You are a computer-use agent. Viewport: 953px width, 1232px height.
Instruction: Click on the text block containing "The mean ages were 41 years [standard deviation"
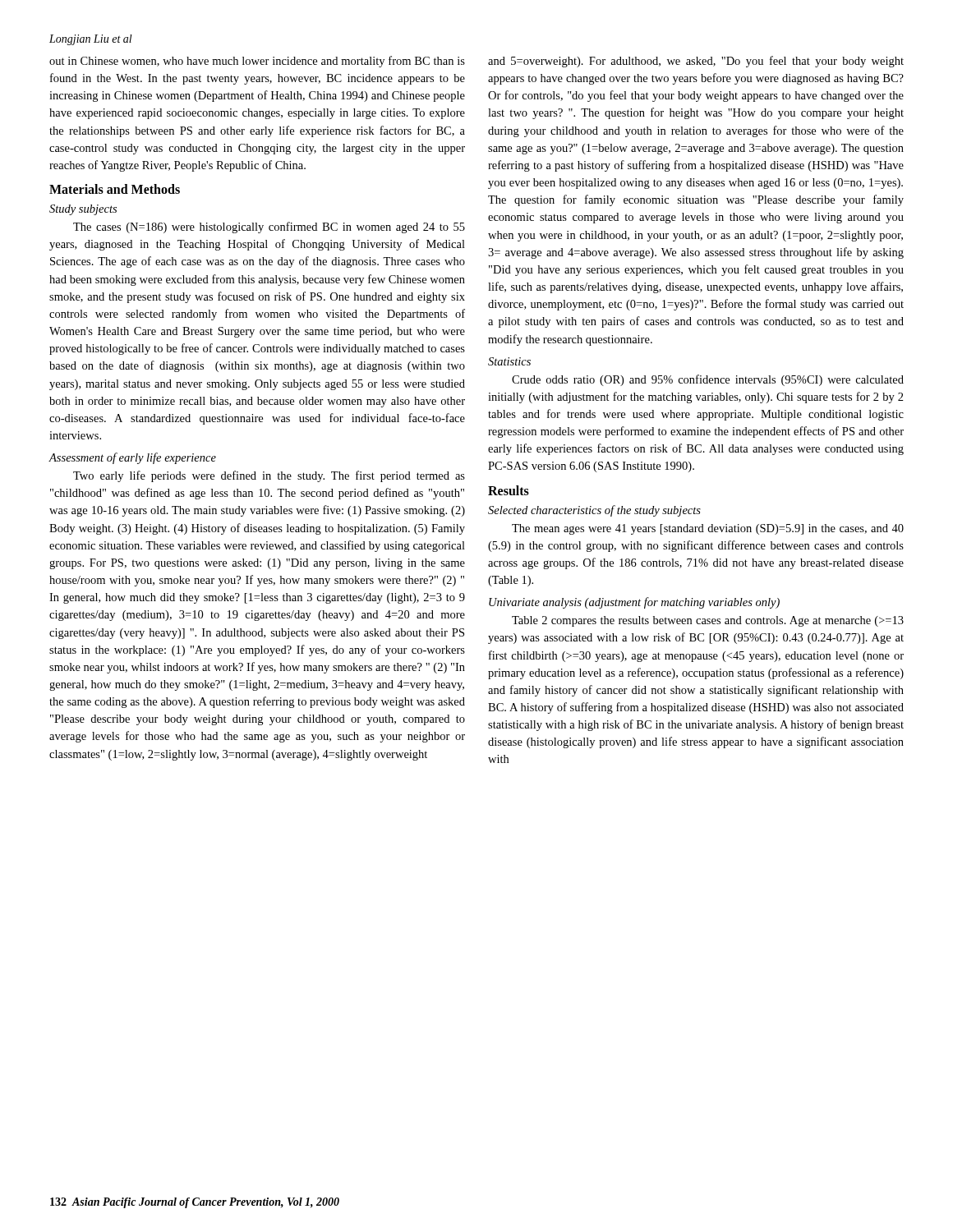pos(696,554)
